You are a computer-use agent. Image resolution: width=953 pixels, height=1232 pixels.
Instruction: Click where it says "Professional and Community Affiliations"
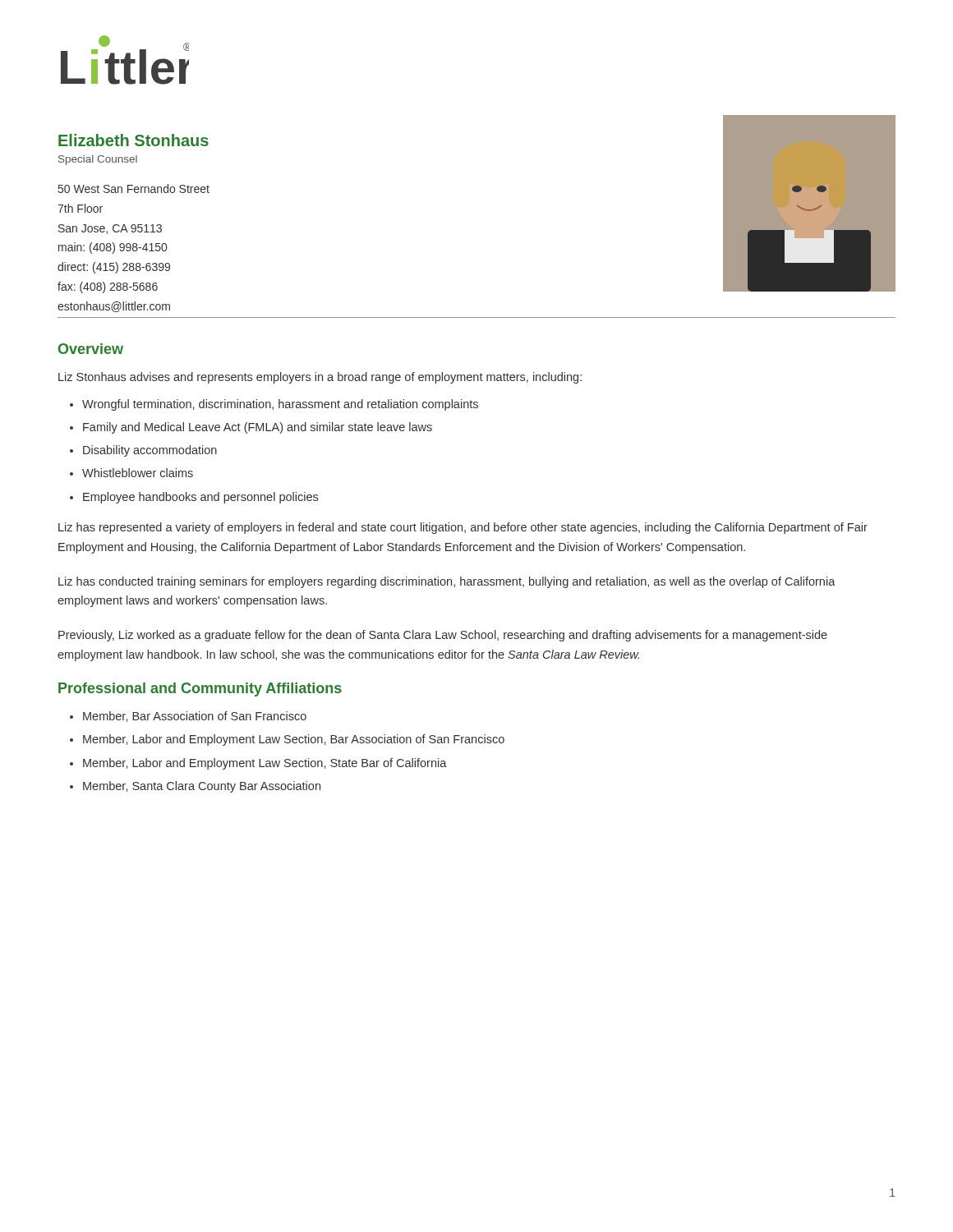pyautogui.click(x=200, y=689)
